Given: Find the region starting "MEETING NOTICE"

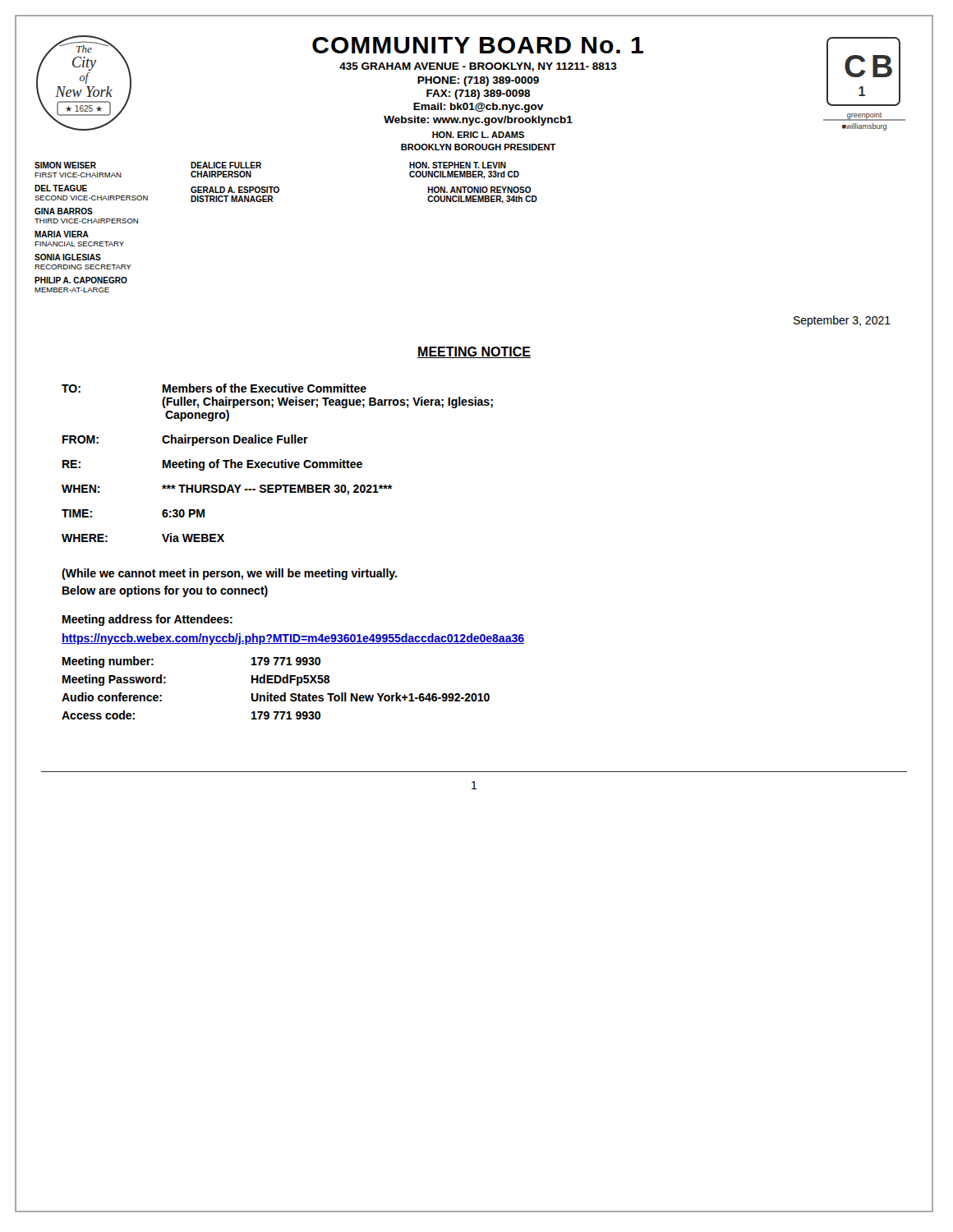Looking at the screenshot, I should click(474, 352).
